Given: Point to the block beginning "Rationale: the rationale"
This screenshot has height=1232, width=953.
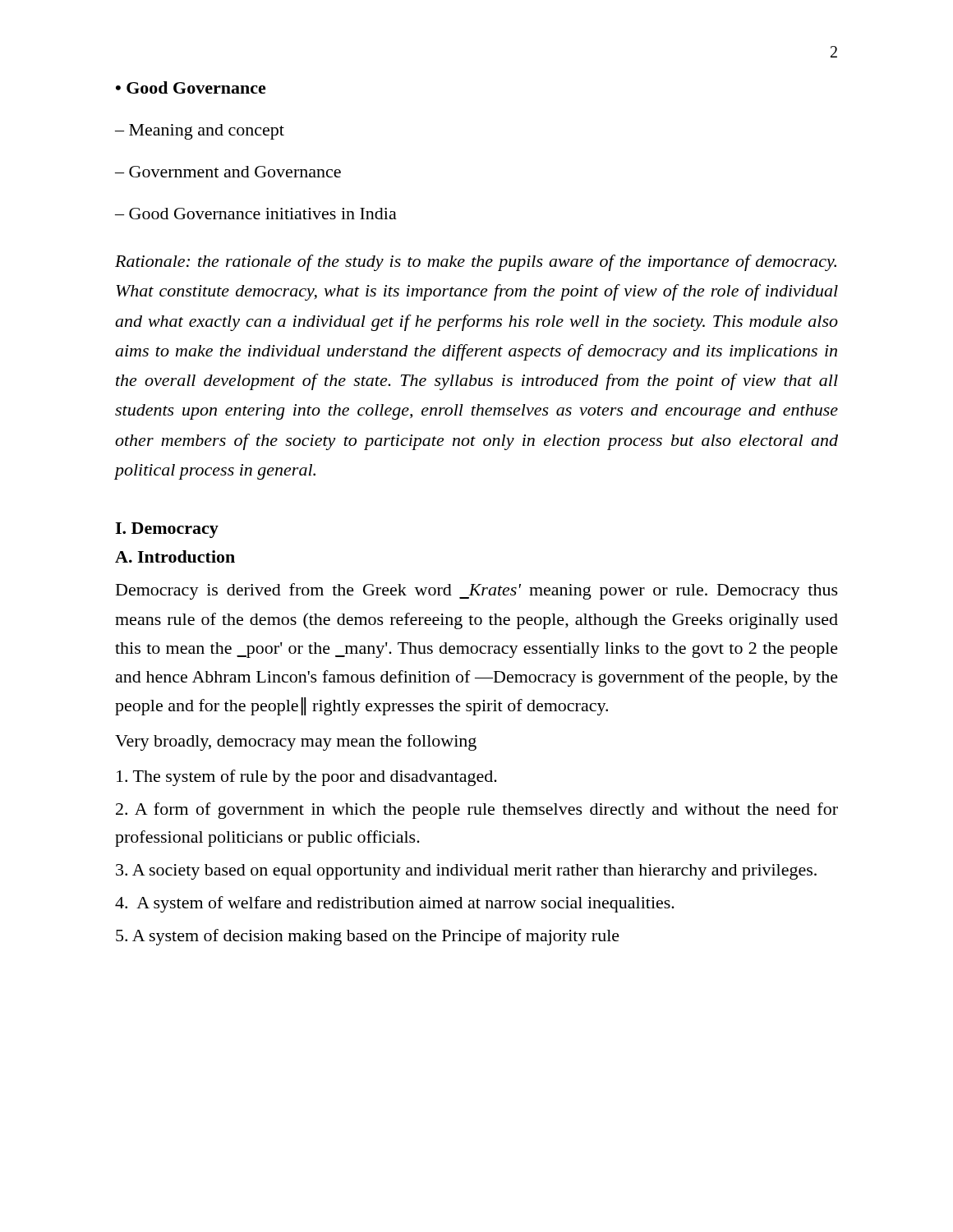Looking at the screenshot, I should (x=476, y=365).
